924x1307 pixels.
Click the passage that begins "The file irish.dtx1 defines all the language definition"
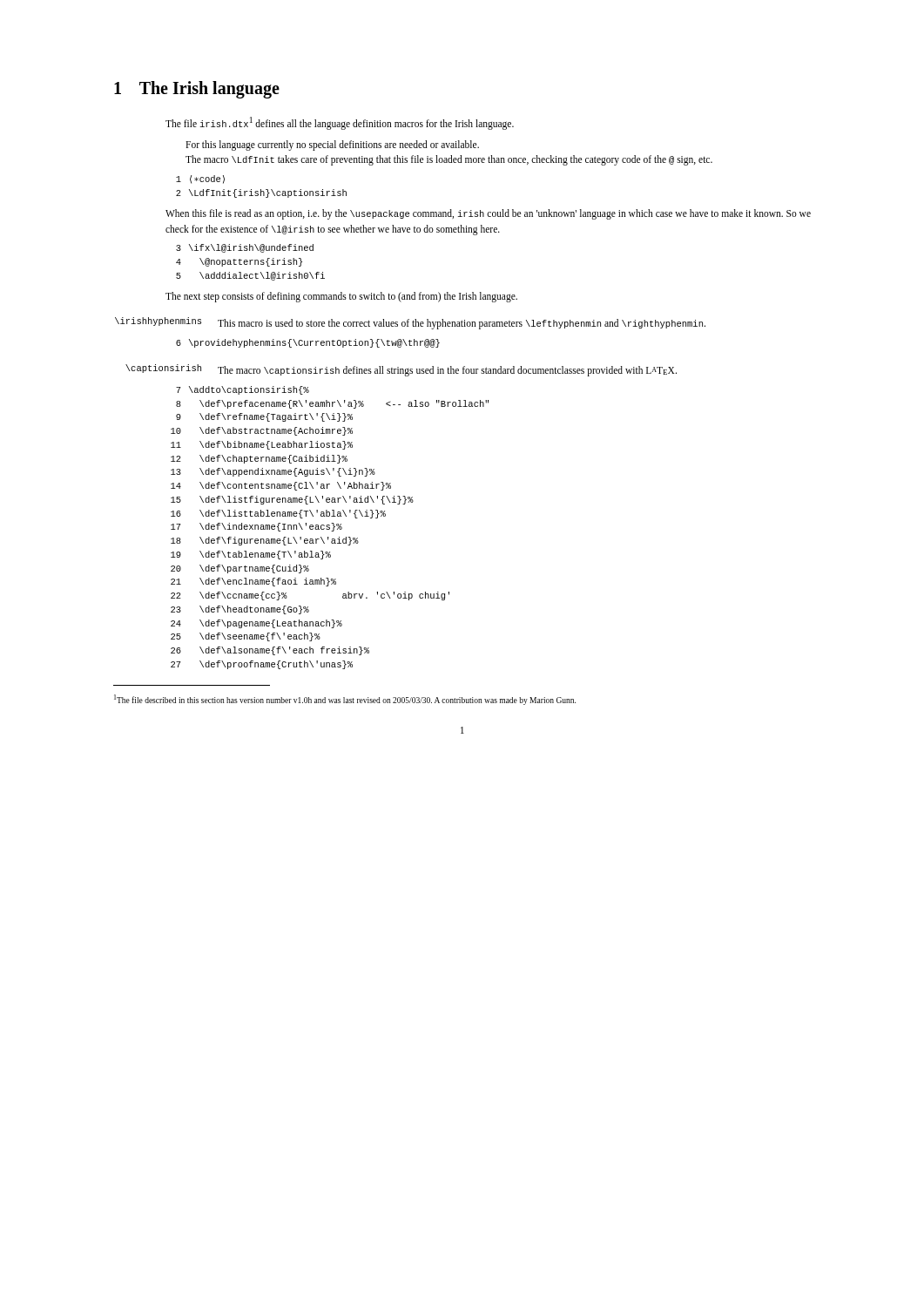340,122
